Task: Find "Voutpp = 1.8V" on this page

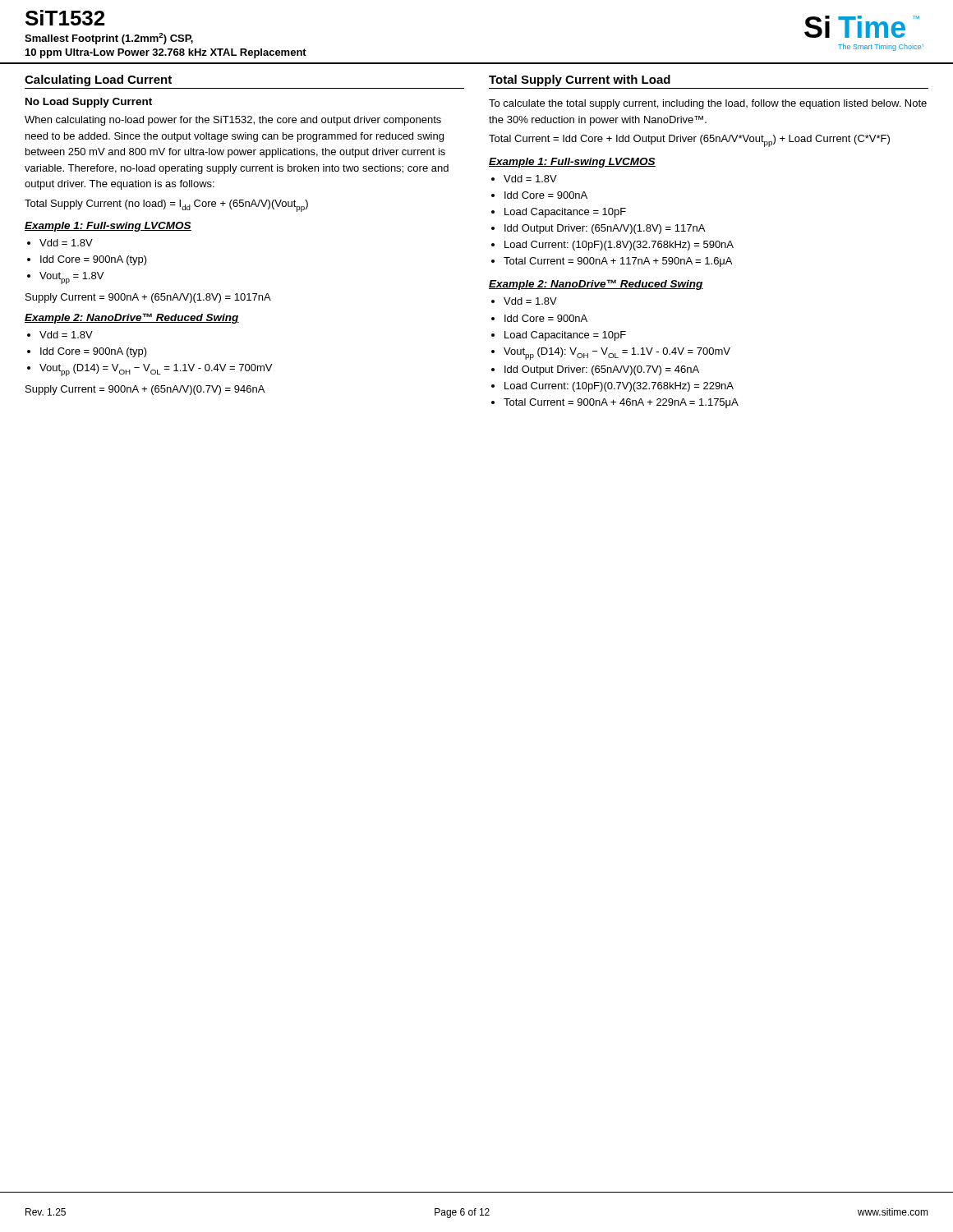Action: coord(72,277)
